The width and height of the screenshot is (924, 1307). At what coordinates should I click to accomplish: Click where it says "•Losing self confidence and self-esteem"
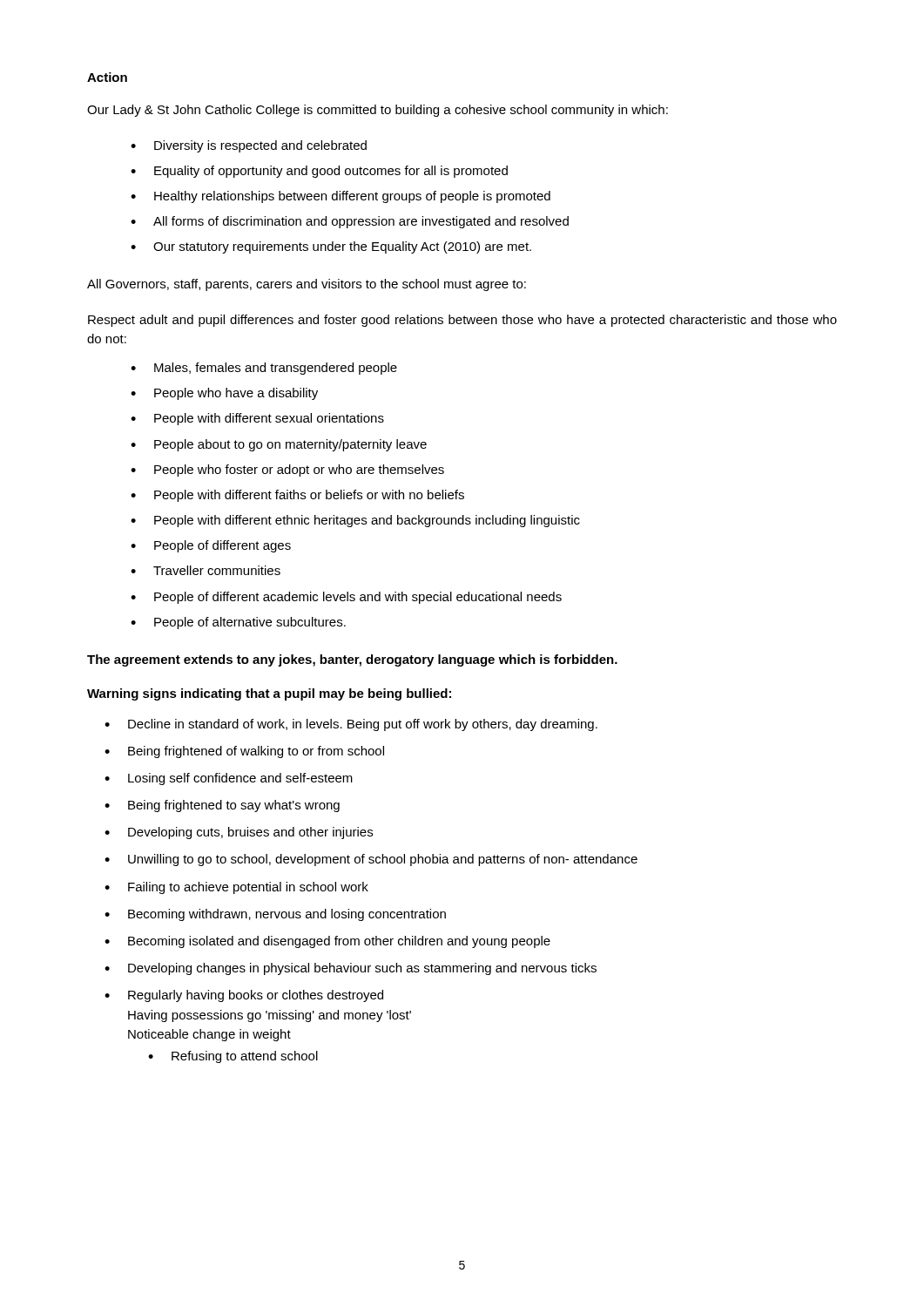point(229,779)
